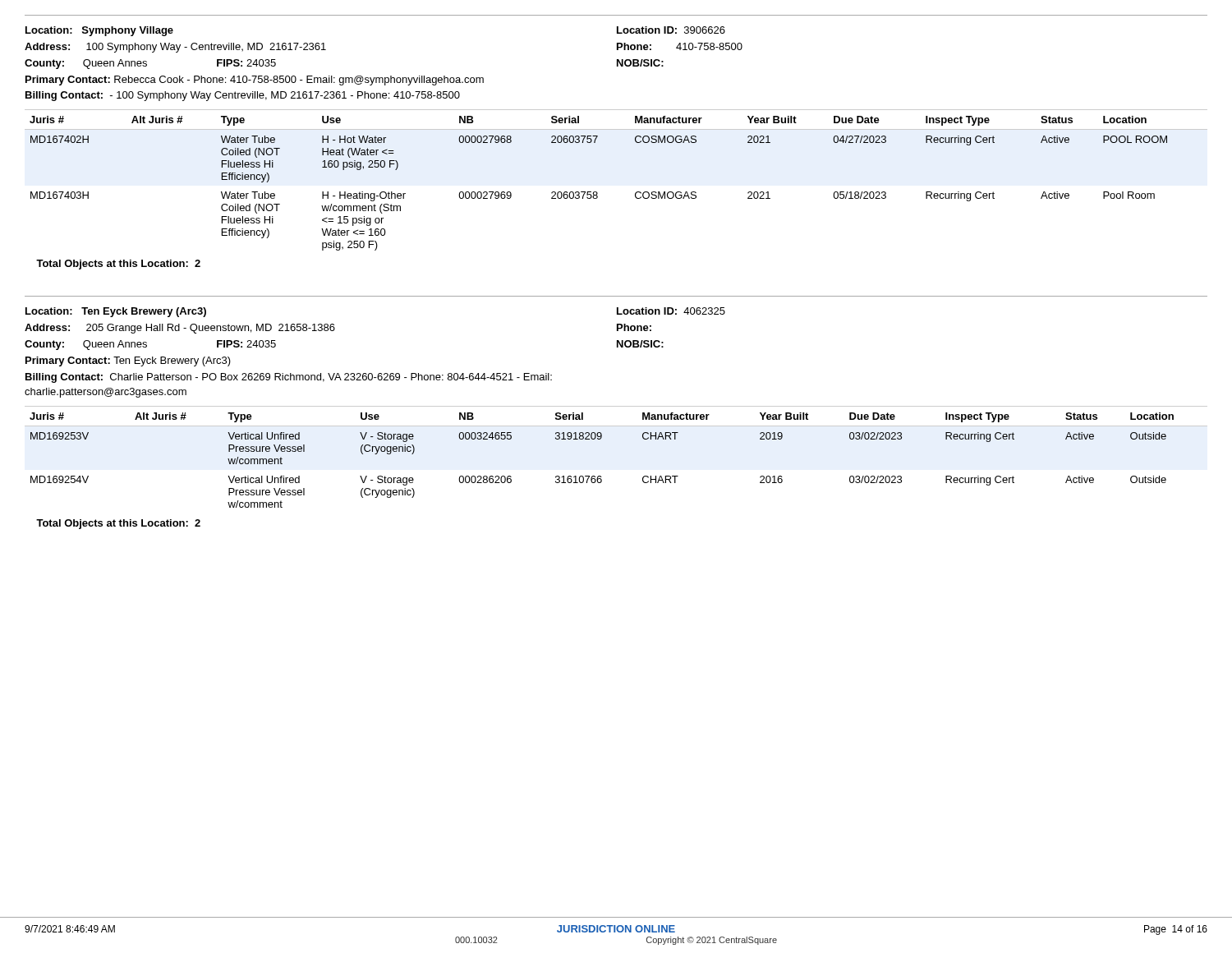Locate the passage starting "Location: Ten Eyck Brewery"

[x=616, y=352]
